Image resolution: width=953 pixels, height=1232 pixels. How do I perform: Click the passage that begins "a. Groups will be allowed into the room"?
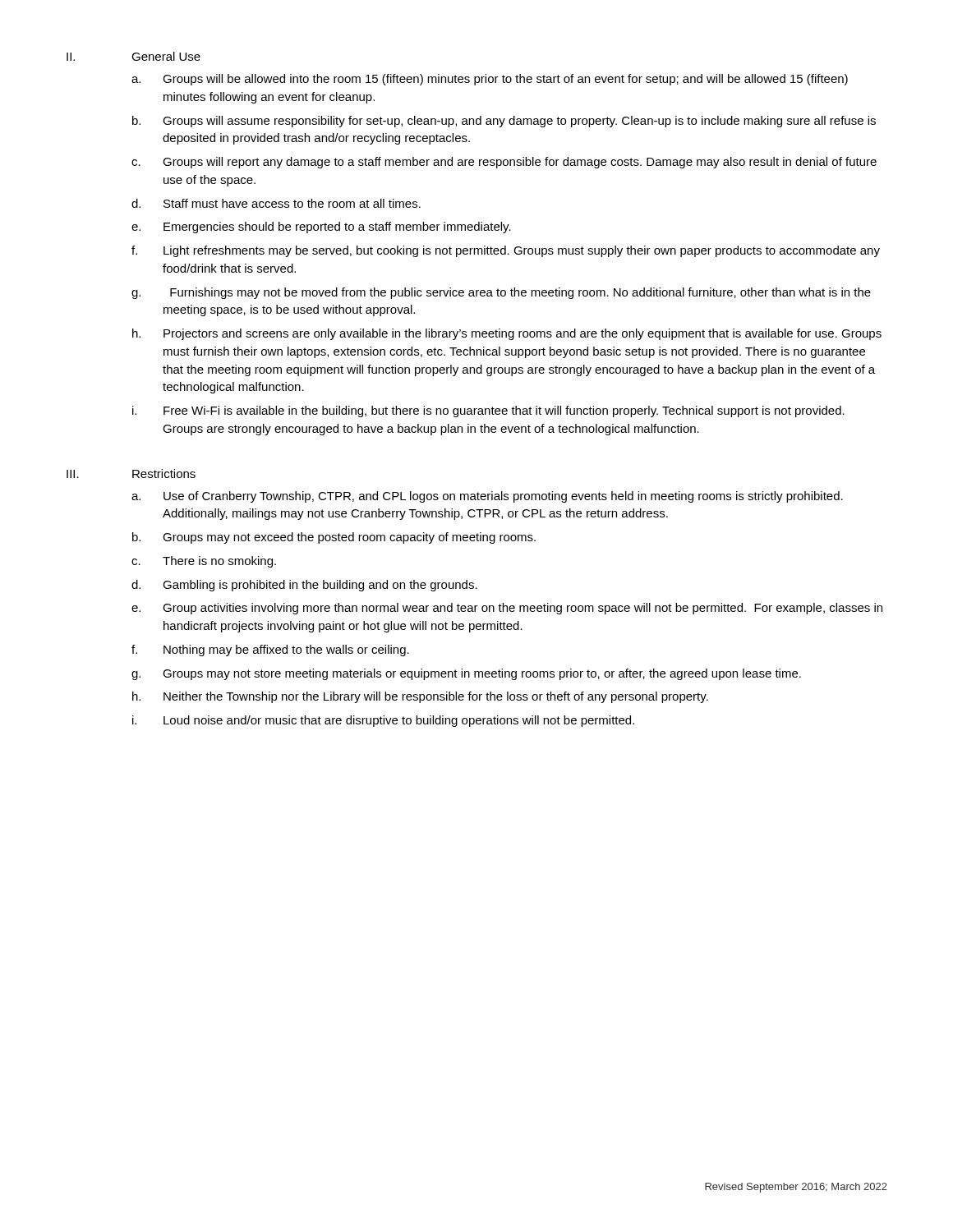tap(509, 88)
